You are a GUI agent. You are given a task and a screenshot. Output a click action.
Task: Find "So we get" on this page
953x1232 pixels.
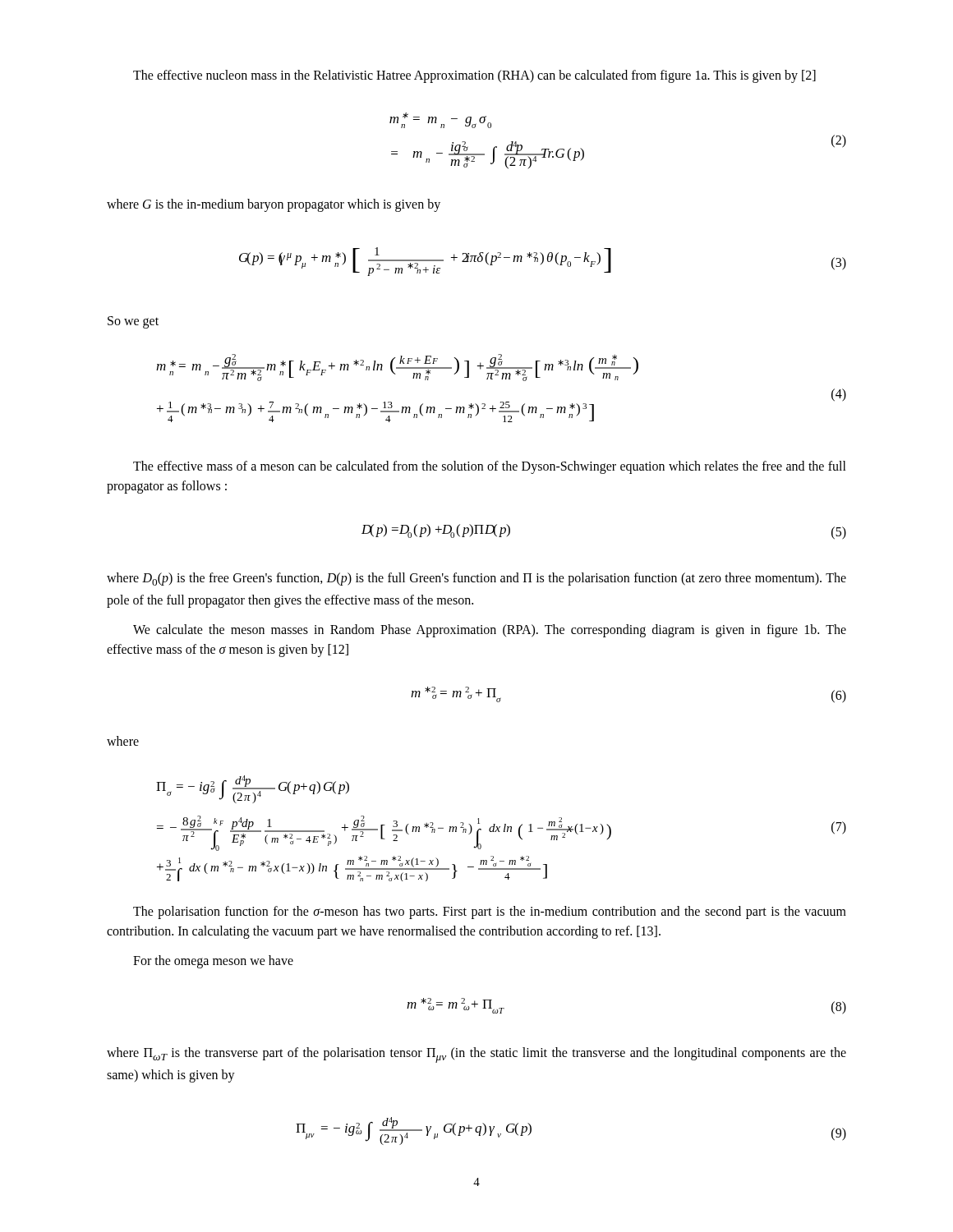tap(133, 321)
